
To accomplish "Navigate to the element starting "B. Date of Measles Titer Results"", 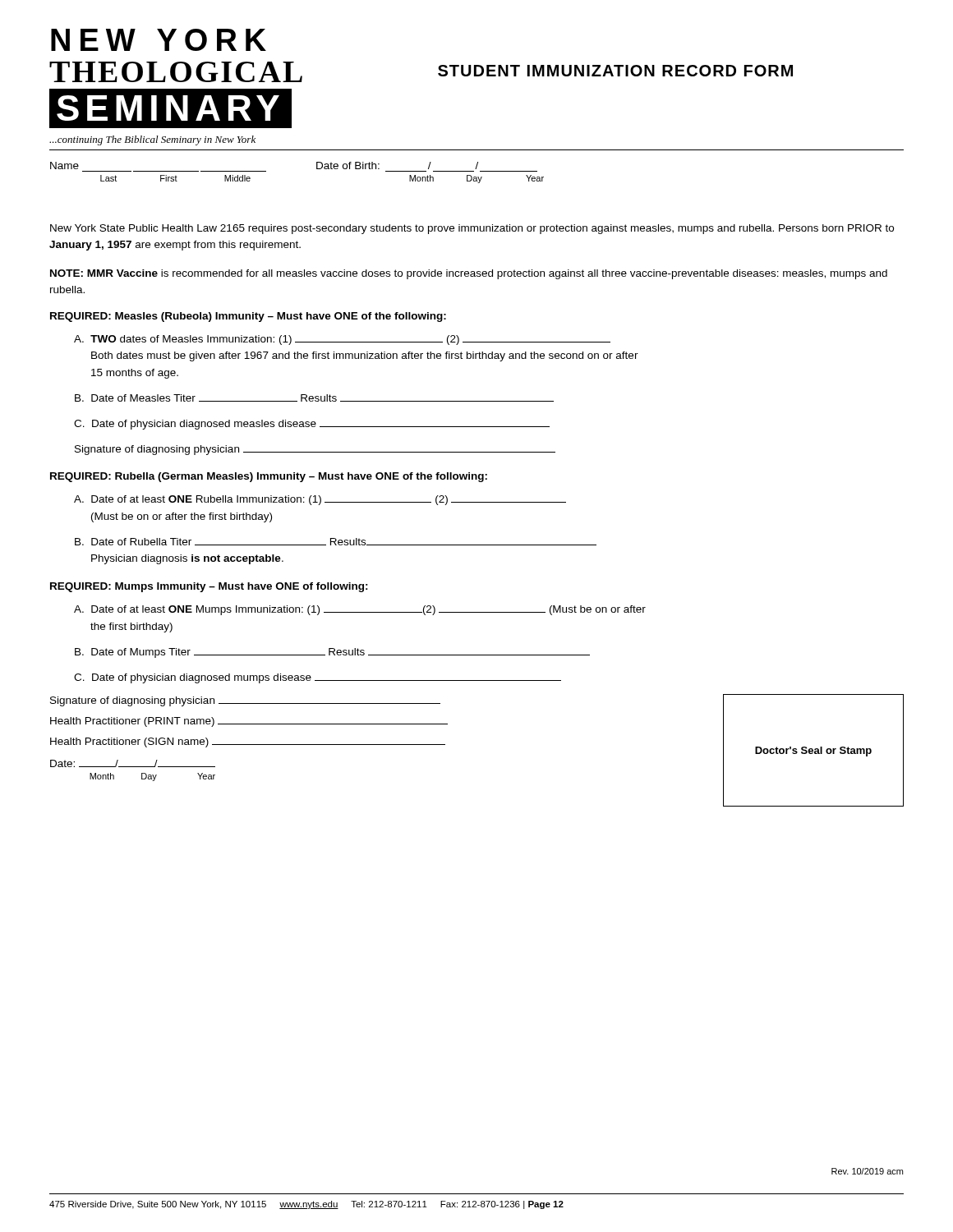I will coord(314,396).
